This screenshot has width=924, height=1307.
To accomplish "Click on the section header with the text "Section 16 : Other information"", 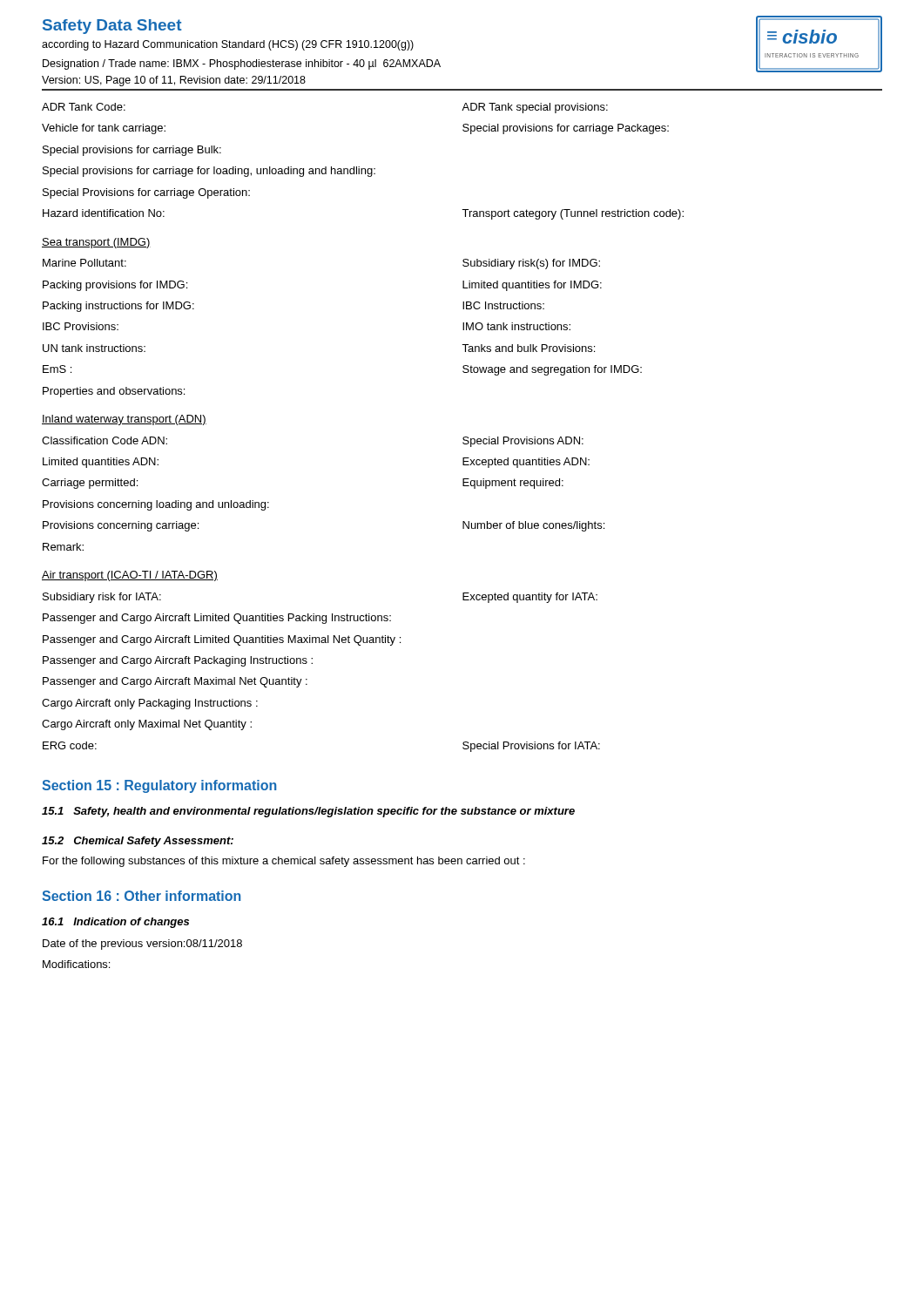I will pyautogui.click(x=142, y=896).
